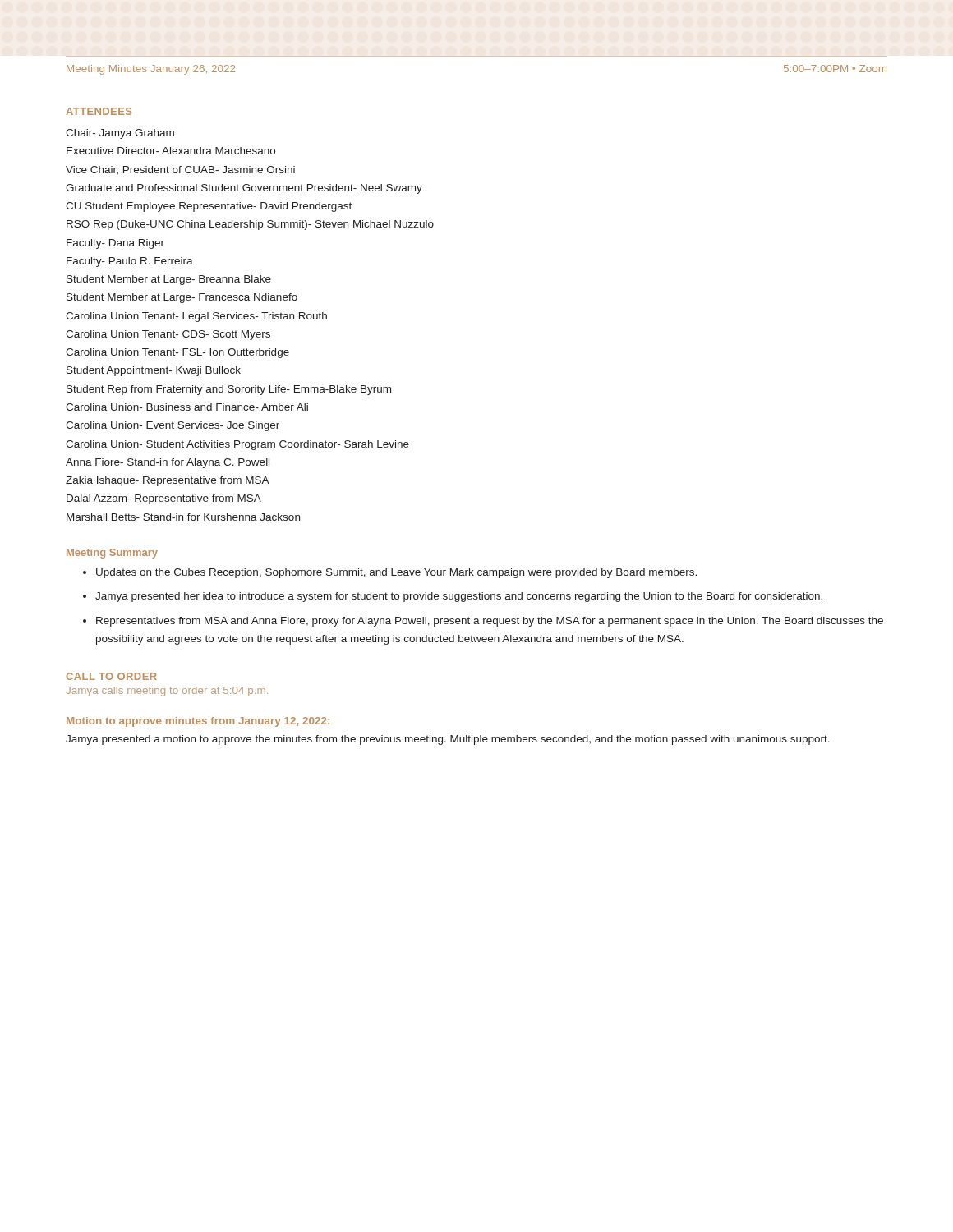Where is the passage that starts "Jamya presented her"?

point(459,596)
